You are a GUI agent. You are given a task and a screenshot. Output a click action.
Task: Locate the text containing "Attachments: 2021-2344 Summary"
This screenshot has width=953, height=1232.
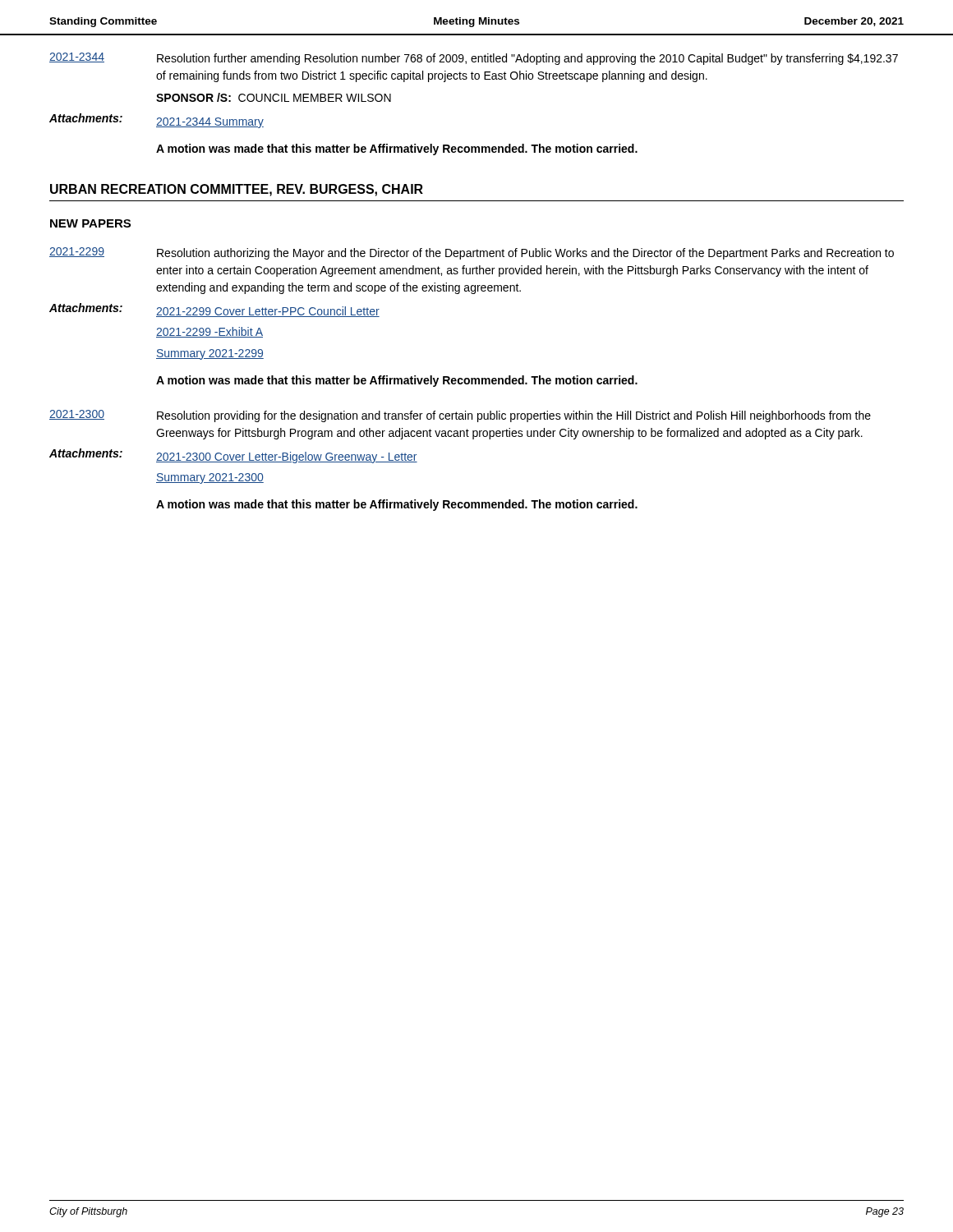(x=157, y=121)
